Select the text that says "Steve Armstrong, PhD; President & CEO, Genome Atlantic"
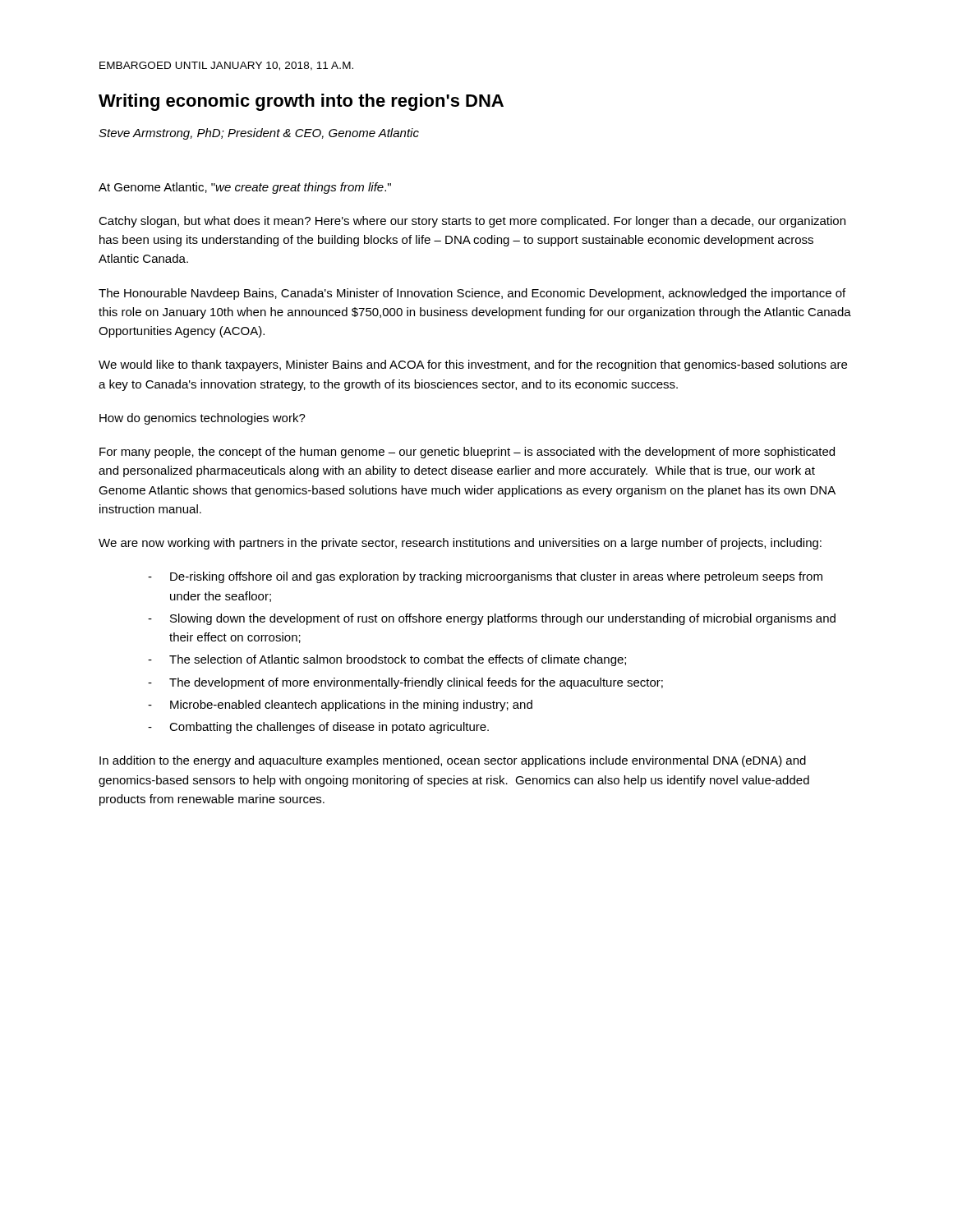This screenshot has height=1232, width=953. click(259, 132)
